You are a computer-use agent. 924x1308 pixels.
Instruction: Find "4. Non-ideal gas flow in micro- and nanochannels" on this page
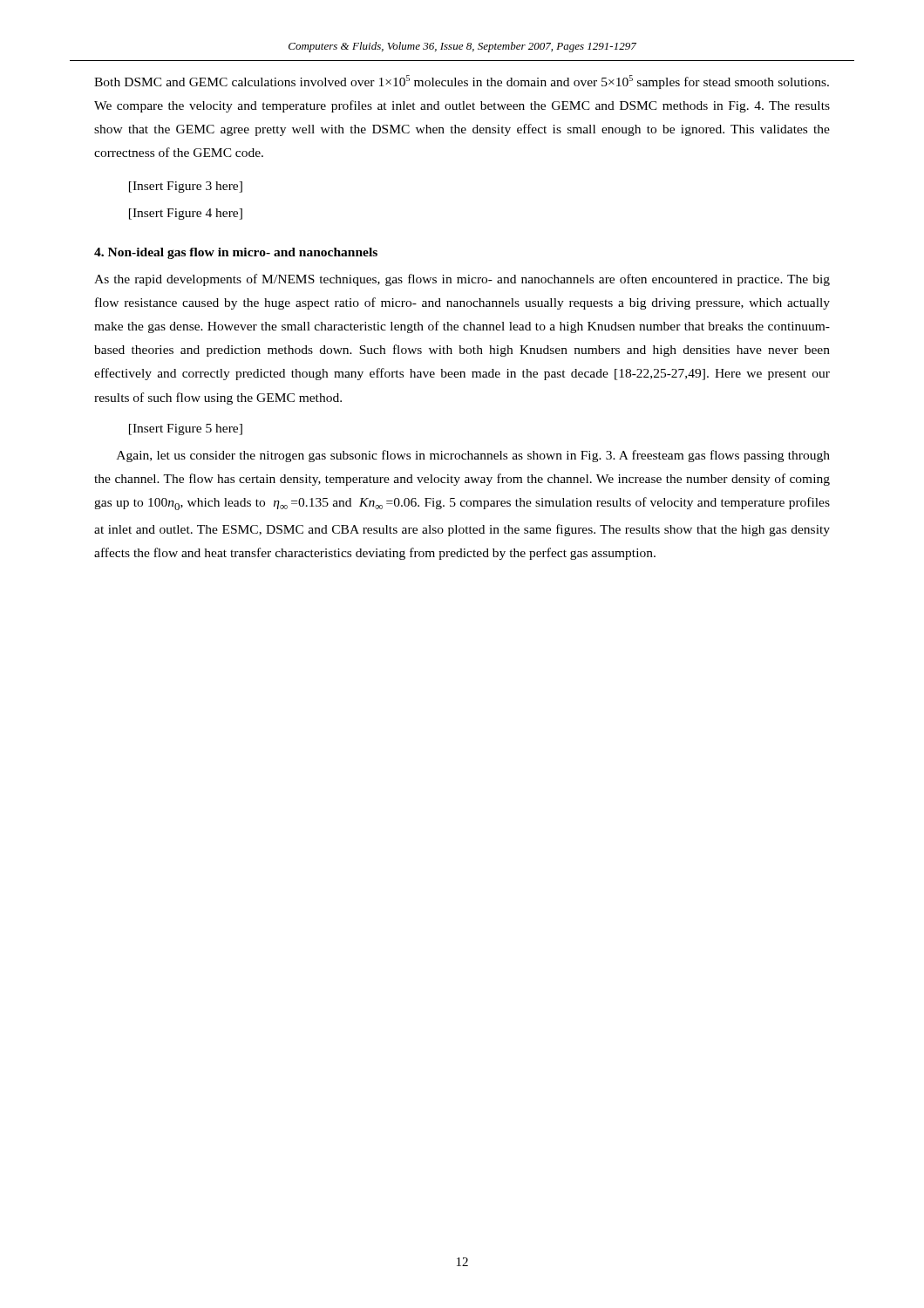(x=236, y=251)
